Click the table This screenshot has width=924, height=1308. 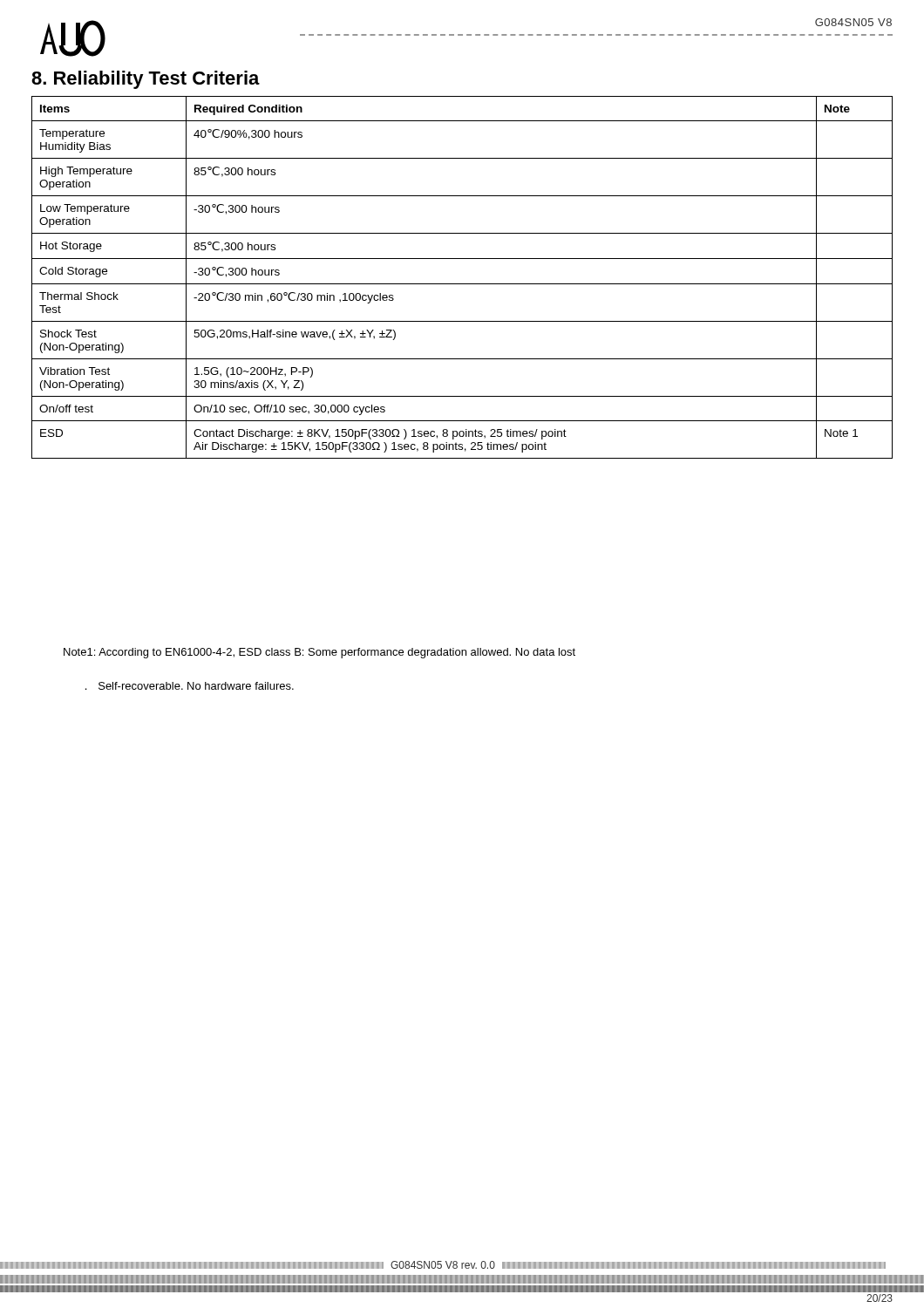pos(462,277)
